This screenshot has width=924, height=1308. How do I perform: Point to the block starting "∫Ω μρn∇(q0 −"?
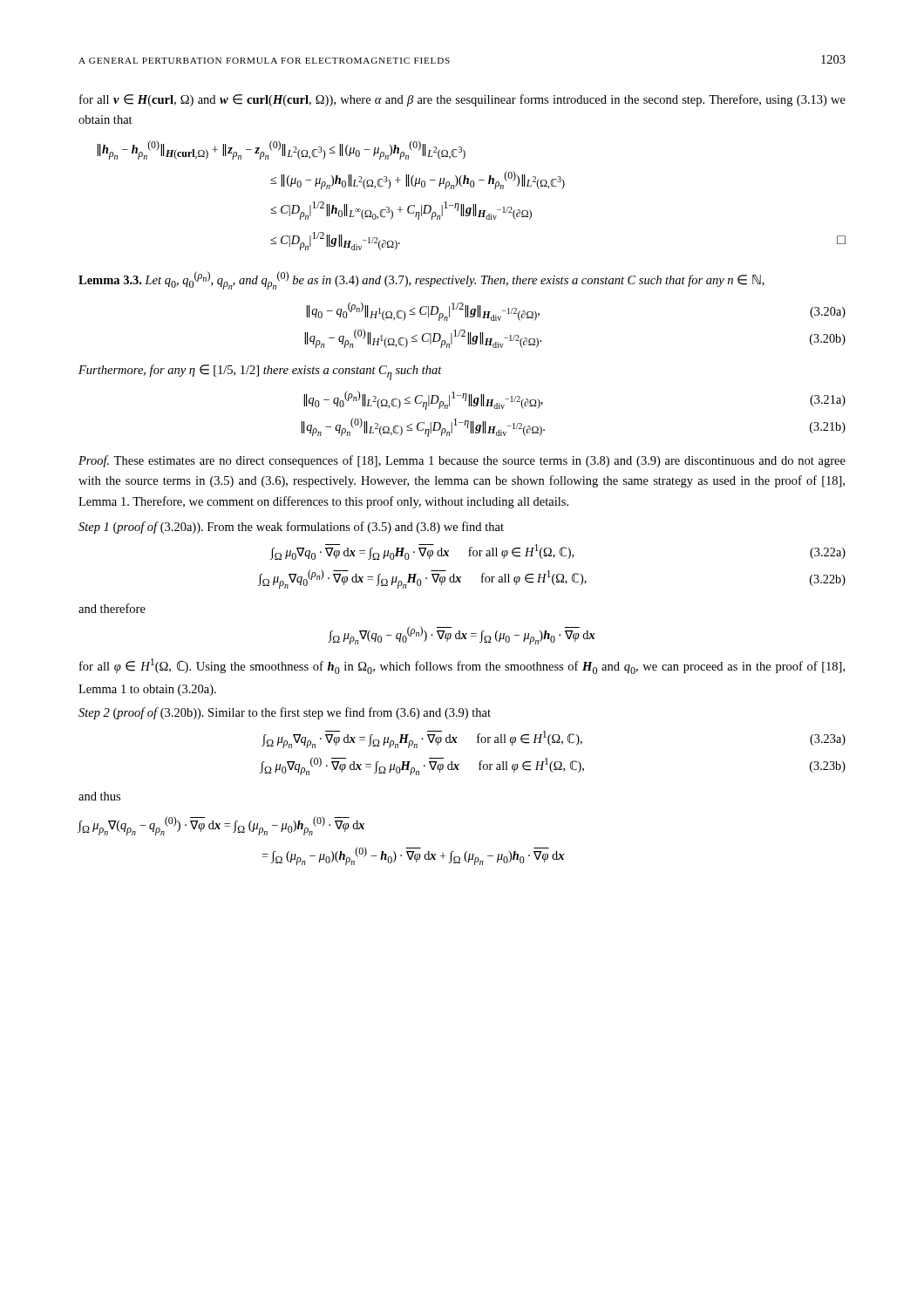point(462,635)
